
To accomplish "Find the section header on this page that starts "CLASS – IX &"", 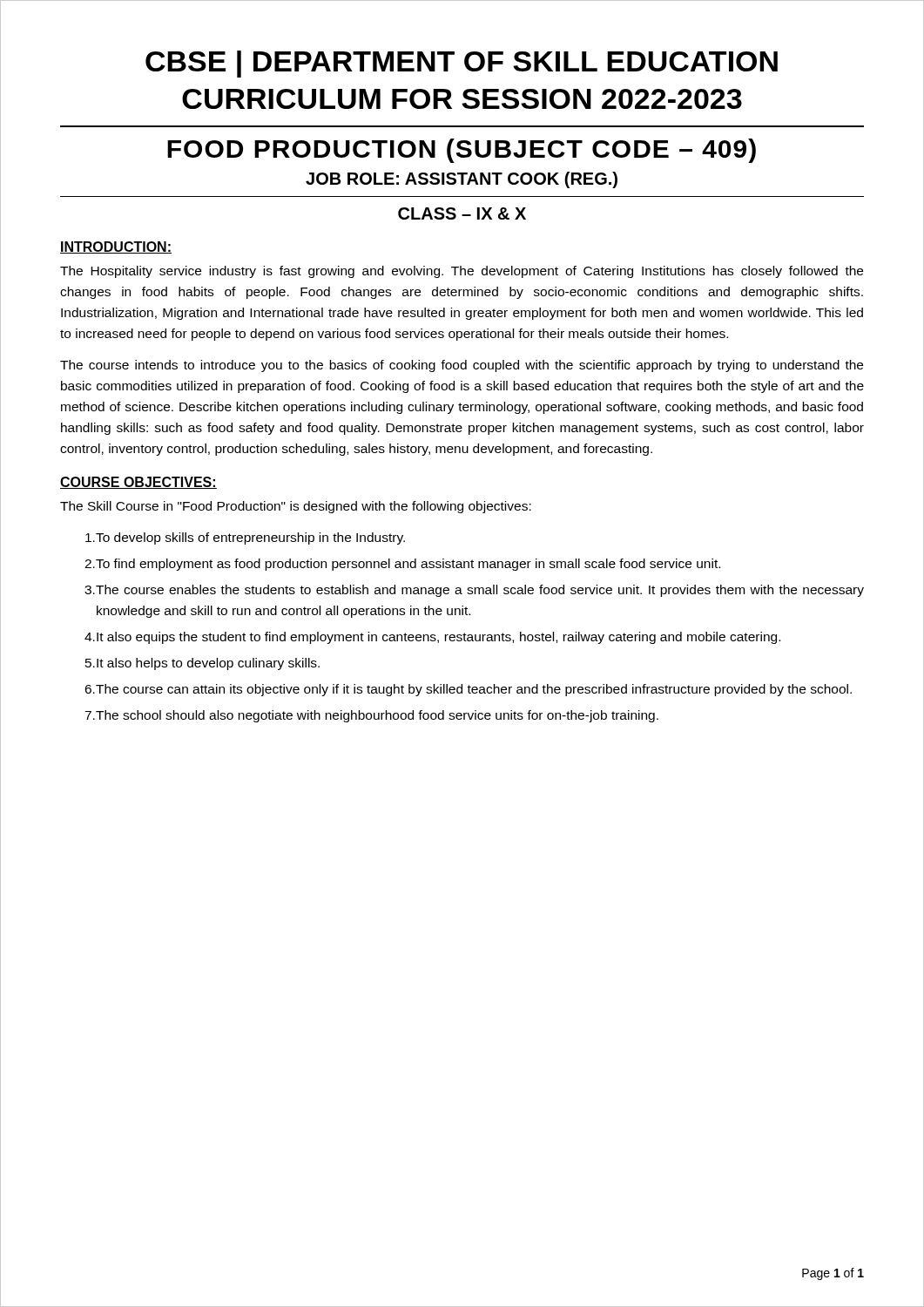I will tap(462, 213).
